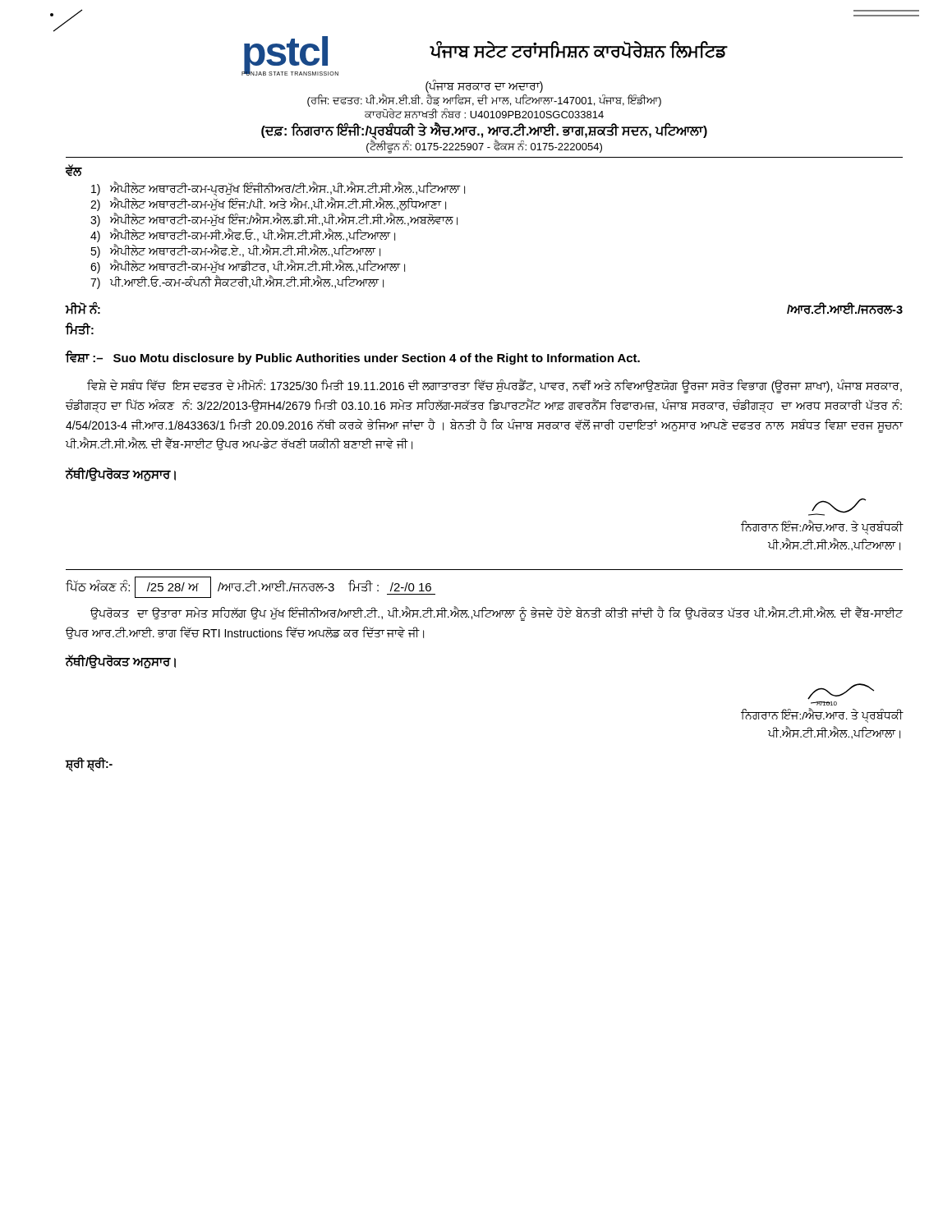Locate the block of text that opens with "2) ਐਪੀਲੇਟ ਅਥਾਰਟੀ-ਕਮ-ਮੁੱਖ ਇੰਜ:/ਪੀ. ਅਤੇ"

pos(269,205)
